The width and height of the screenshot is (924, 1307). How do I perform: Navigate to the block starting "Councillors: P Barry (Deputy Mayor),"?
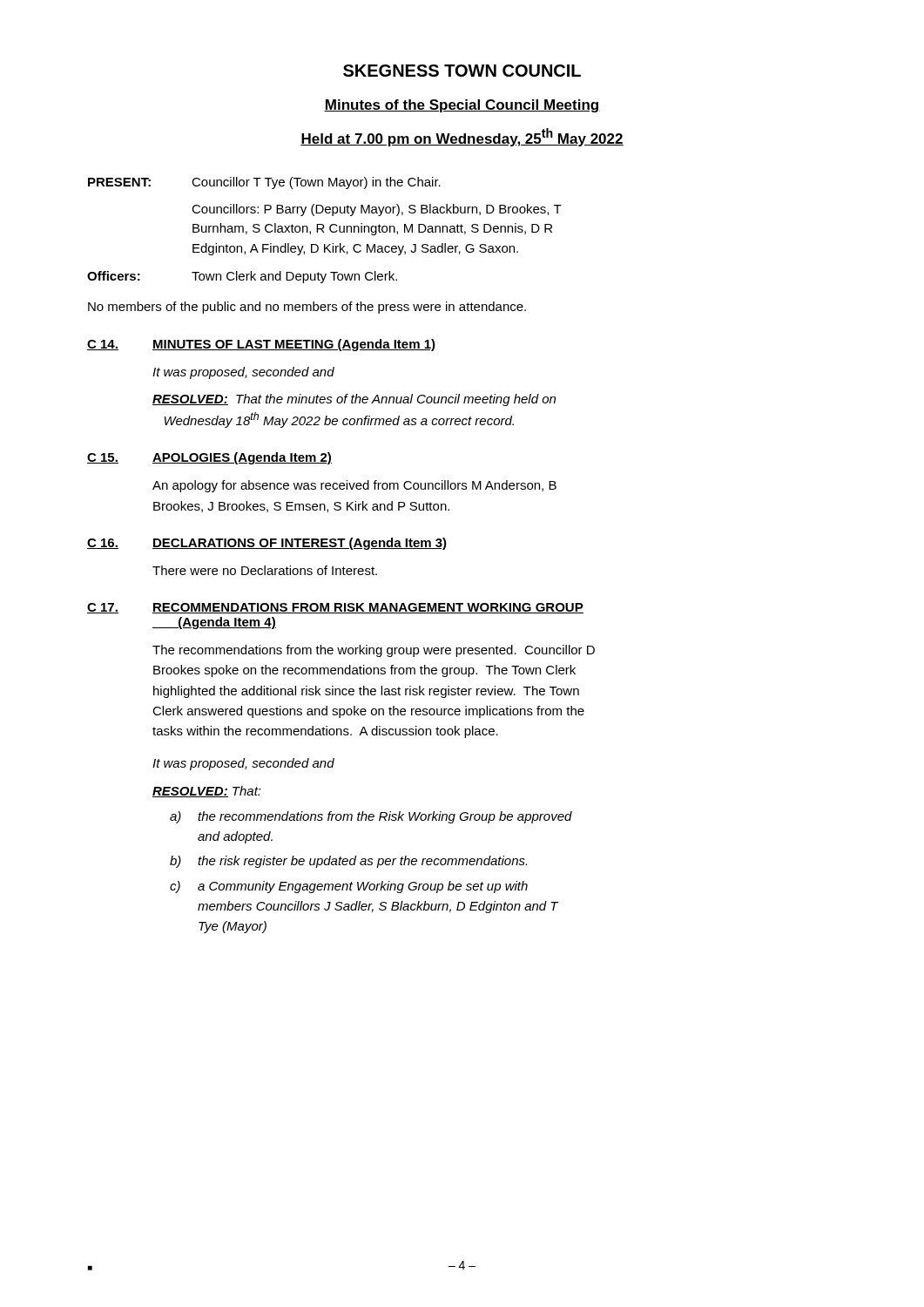click(376, 228)
